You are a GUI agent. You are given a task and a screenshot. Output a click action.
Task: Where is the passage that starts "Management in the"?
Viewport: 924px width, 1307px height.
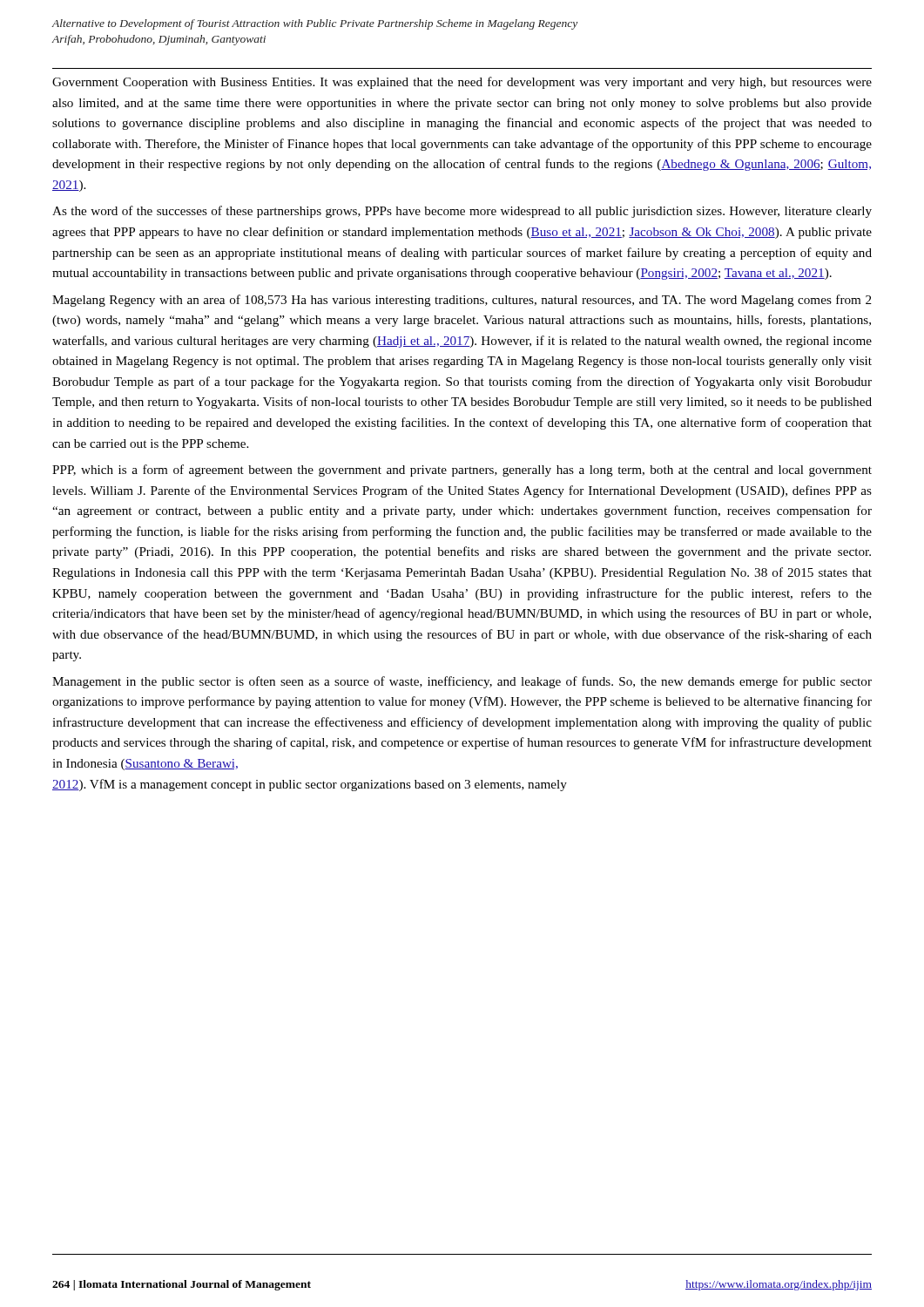(462, 732)
